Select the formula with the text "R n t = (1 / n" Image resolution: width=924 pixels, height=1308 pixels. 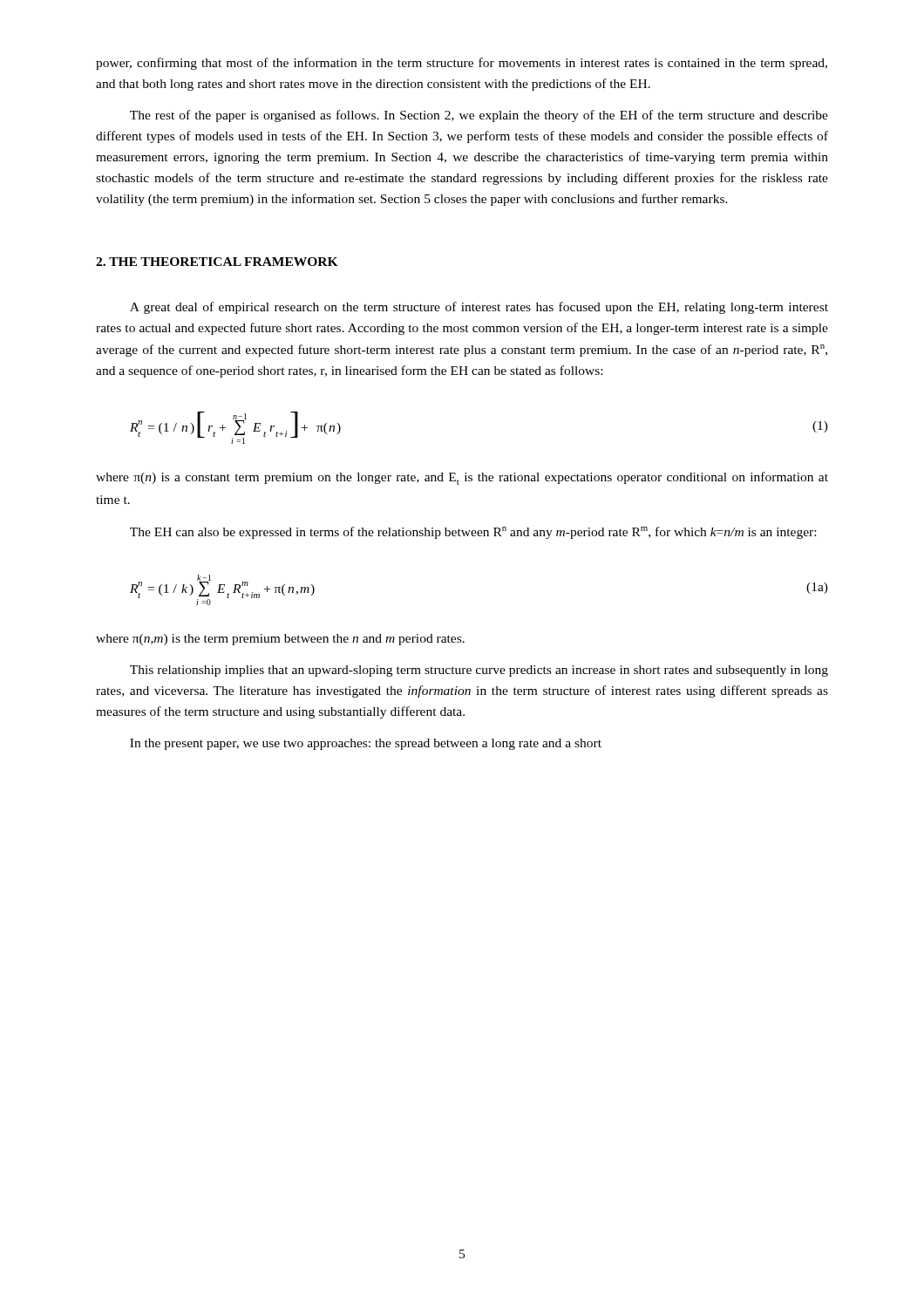[239, 428]
